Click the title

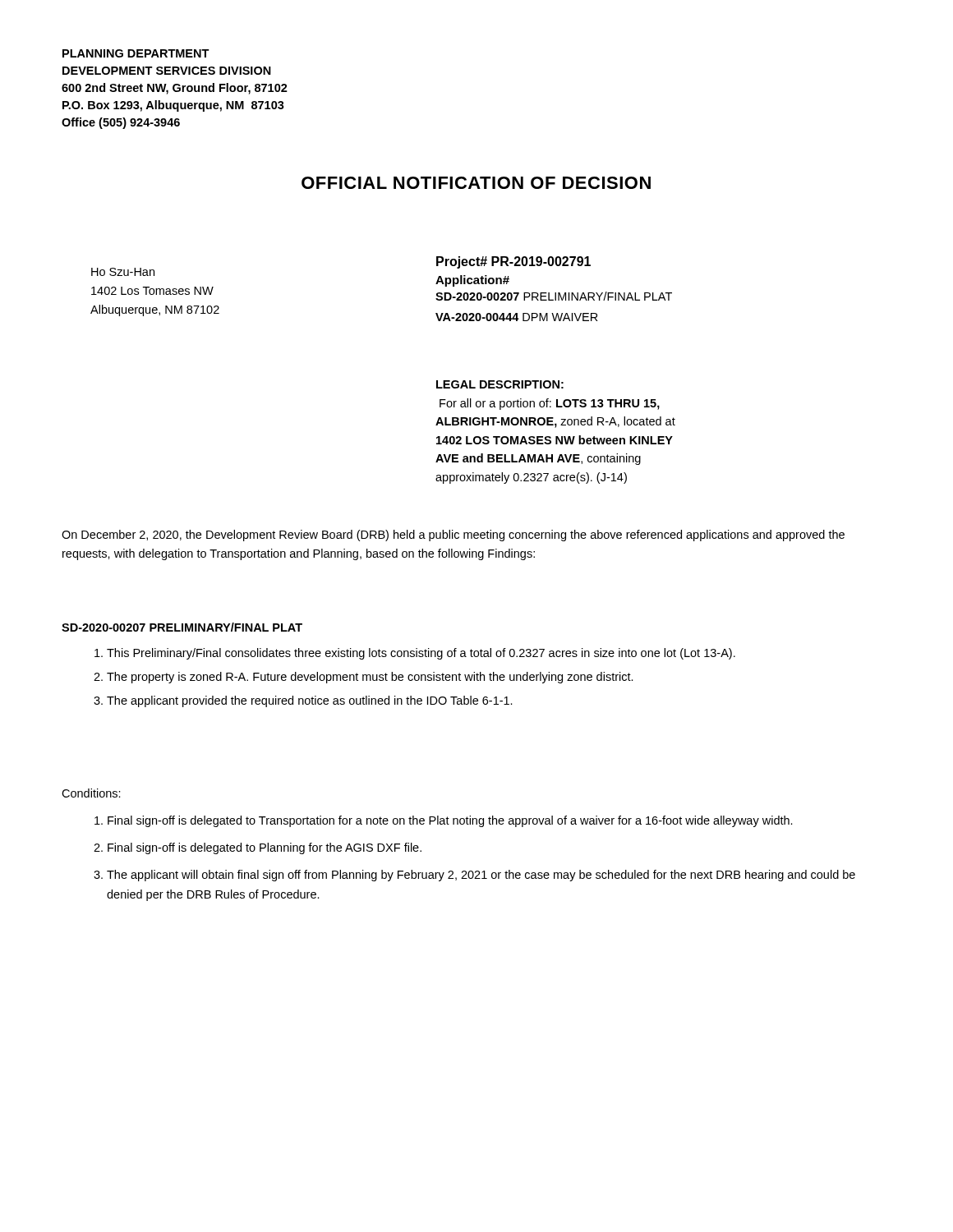point(476,183)
